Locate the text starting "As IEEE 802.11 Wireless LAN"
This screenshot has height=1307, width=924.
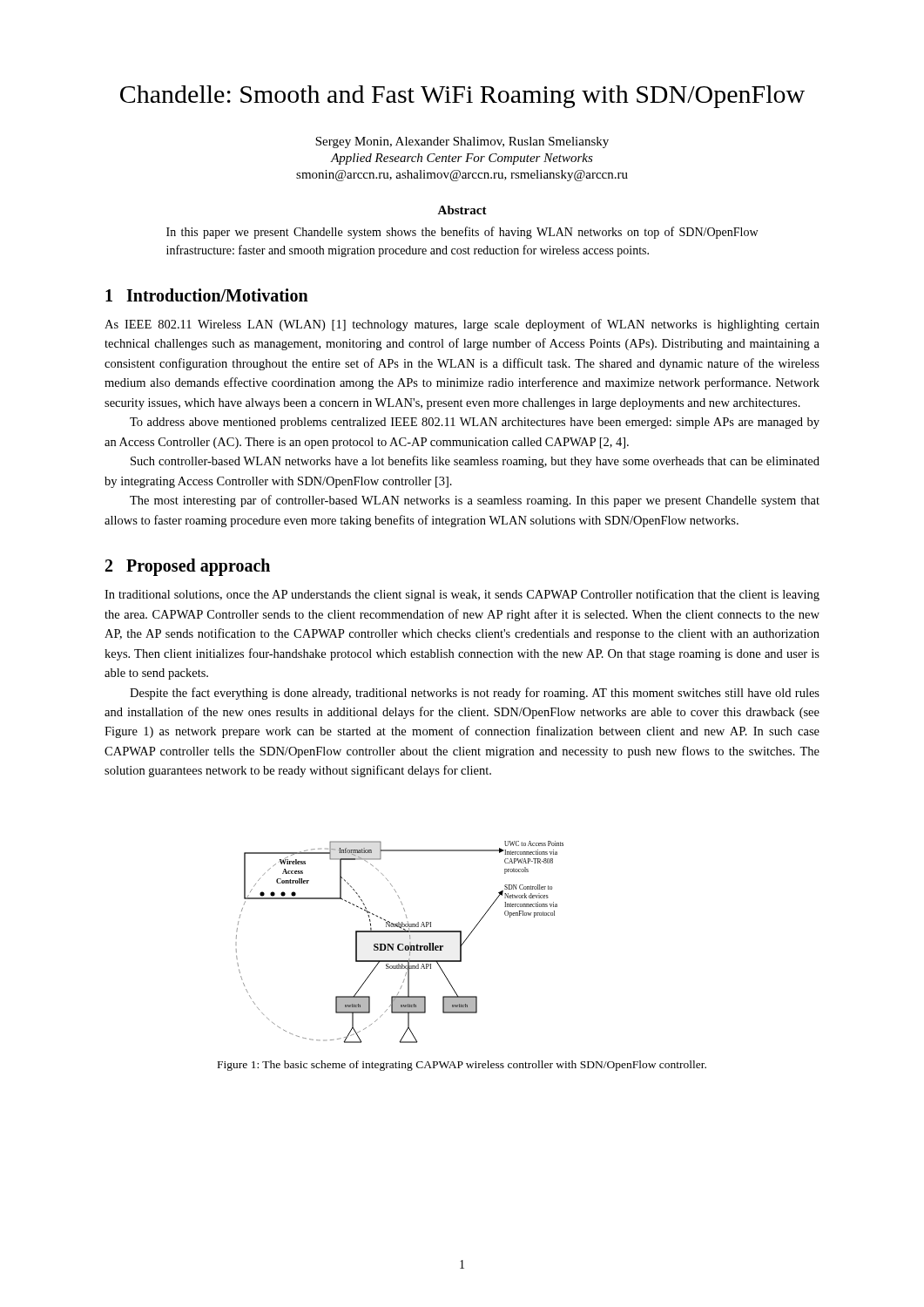click(x=462, y=422)
